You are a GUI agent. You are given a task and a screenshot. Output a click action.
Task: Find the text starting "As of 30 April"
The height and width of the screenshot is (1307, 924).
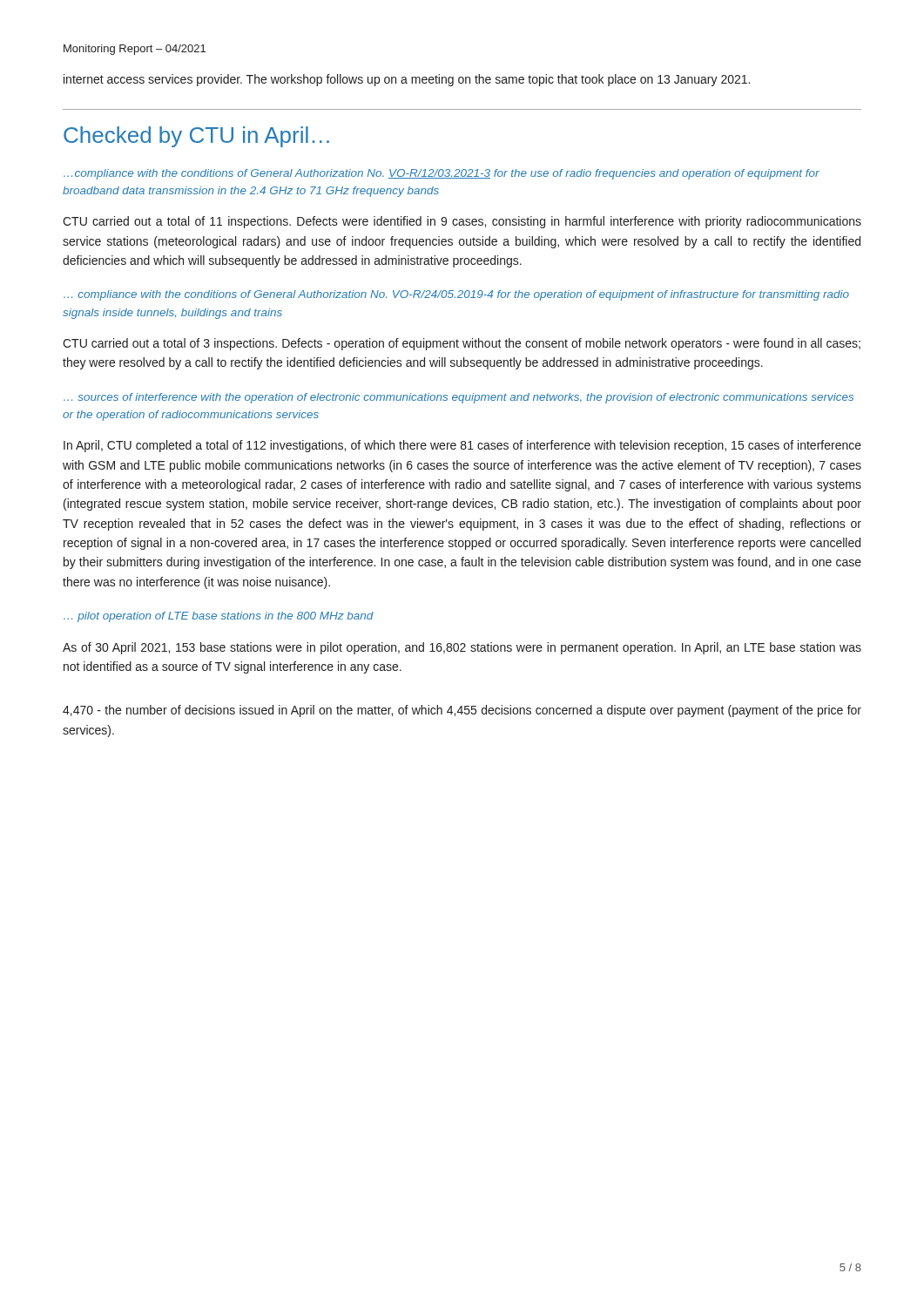click(x=462, y=657)
